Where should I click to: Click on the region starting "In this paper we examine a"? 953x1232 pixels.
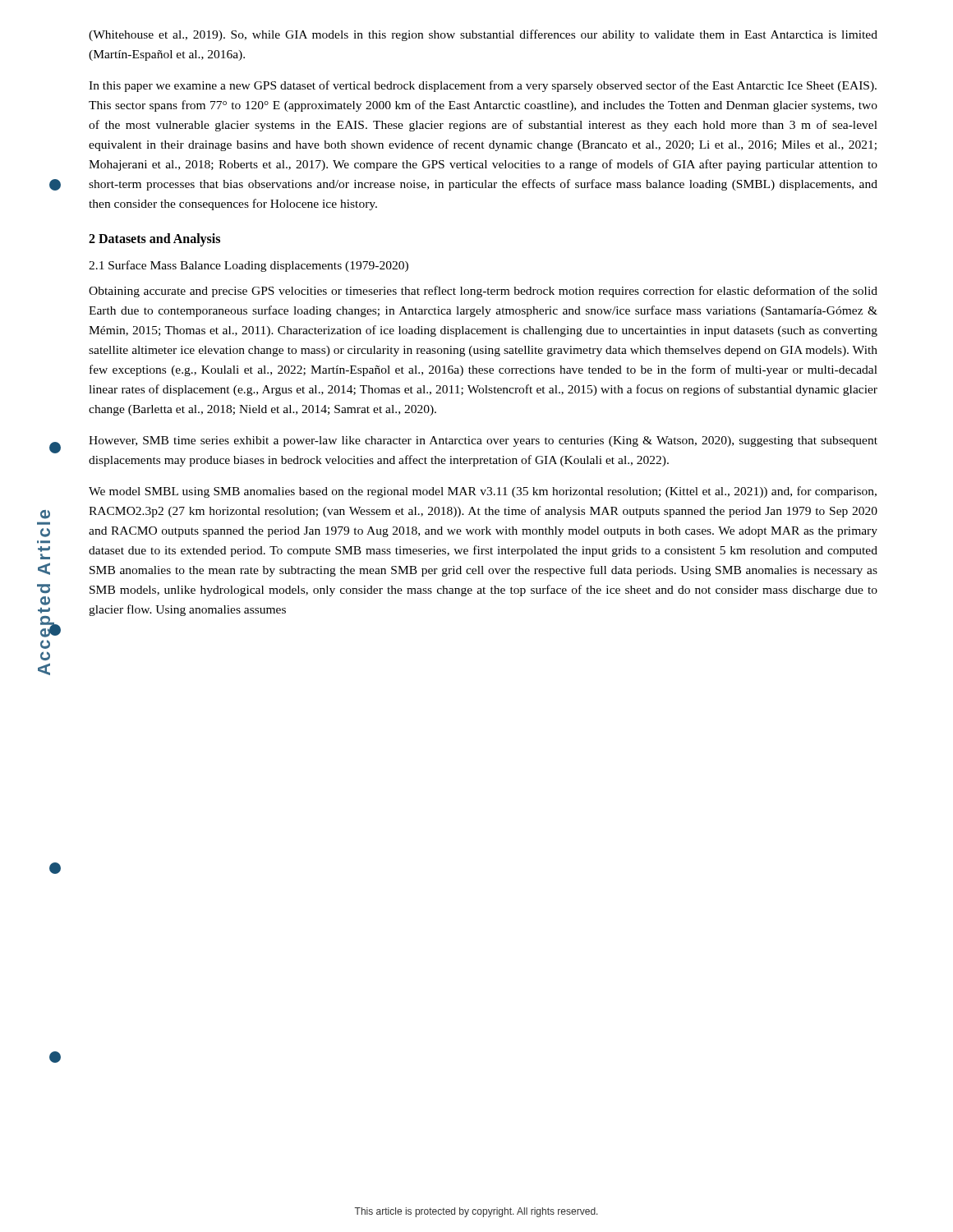pyautogui.click(x=483, y=144)
